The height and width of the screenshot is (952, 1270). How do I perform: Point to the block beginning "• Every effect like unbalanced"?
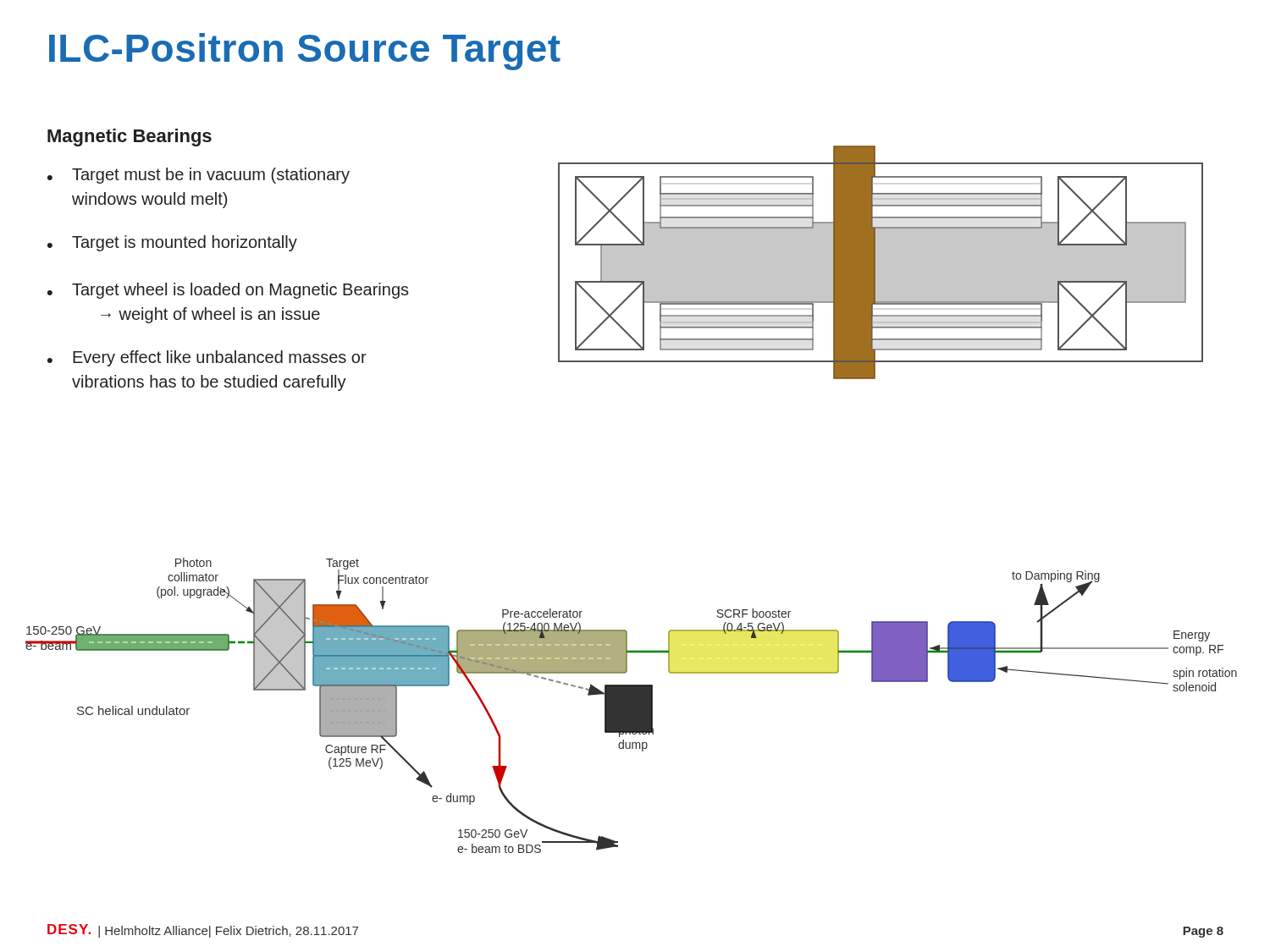[206, 370]
